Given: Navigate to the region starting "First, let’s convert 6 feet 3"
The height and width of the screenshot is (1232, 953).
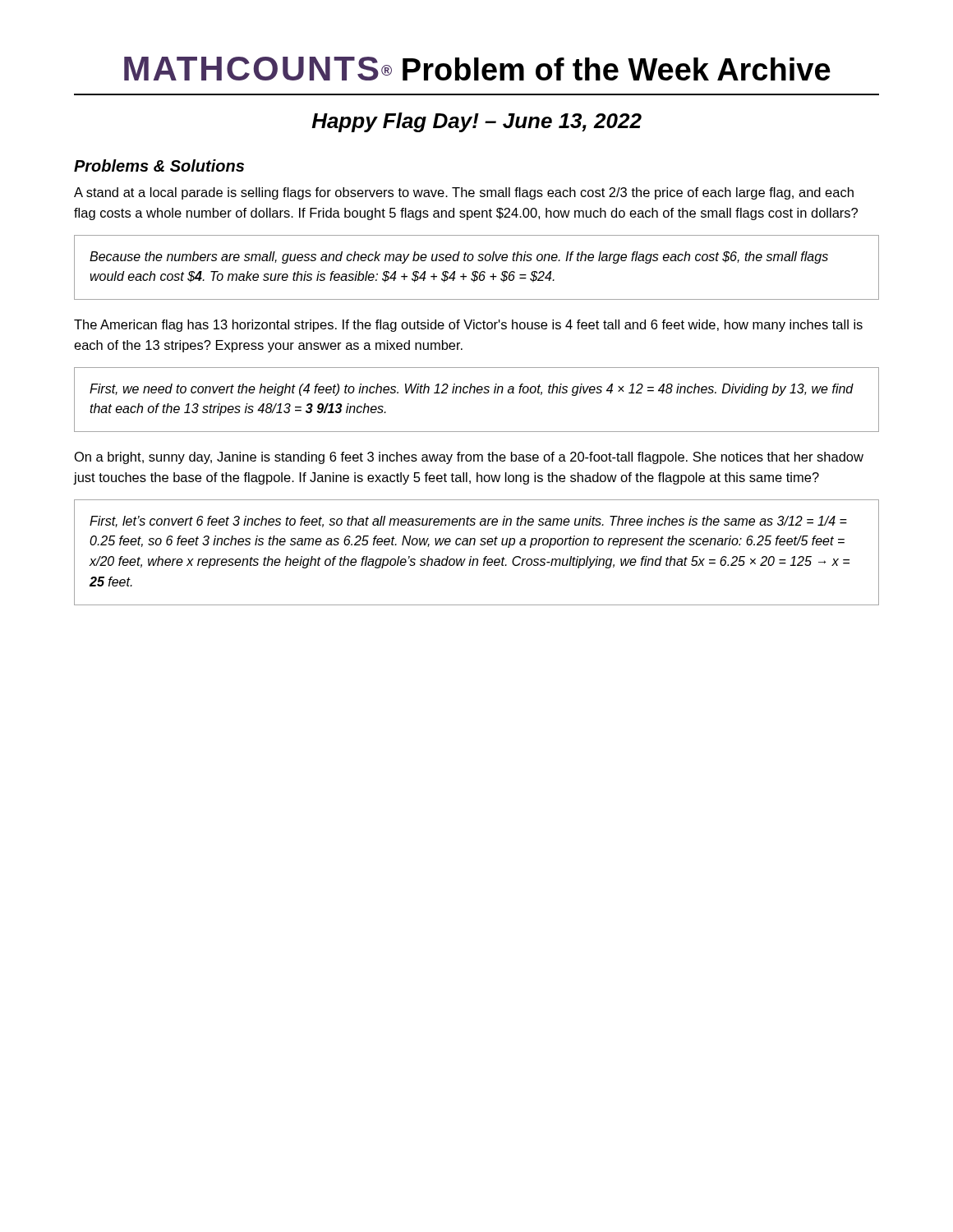Looking at the screenshot, I should [x=470, y=551].
